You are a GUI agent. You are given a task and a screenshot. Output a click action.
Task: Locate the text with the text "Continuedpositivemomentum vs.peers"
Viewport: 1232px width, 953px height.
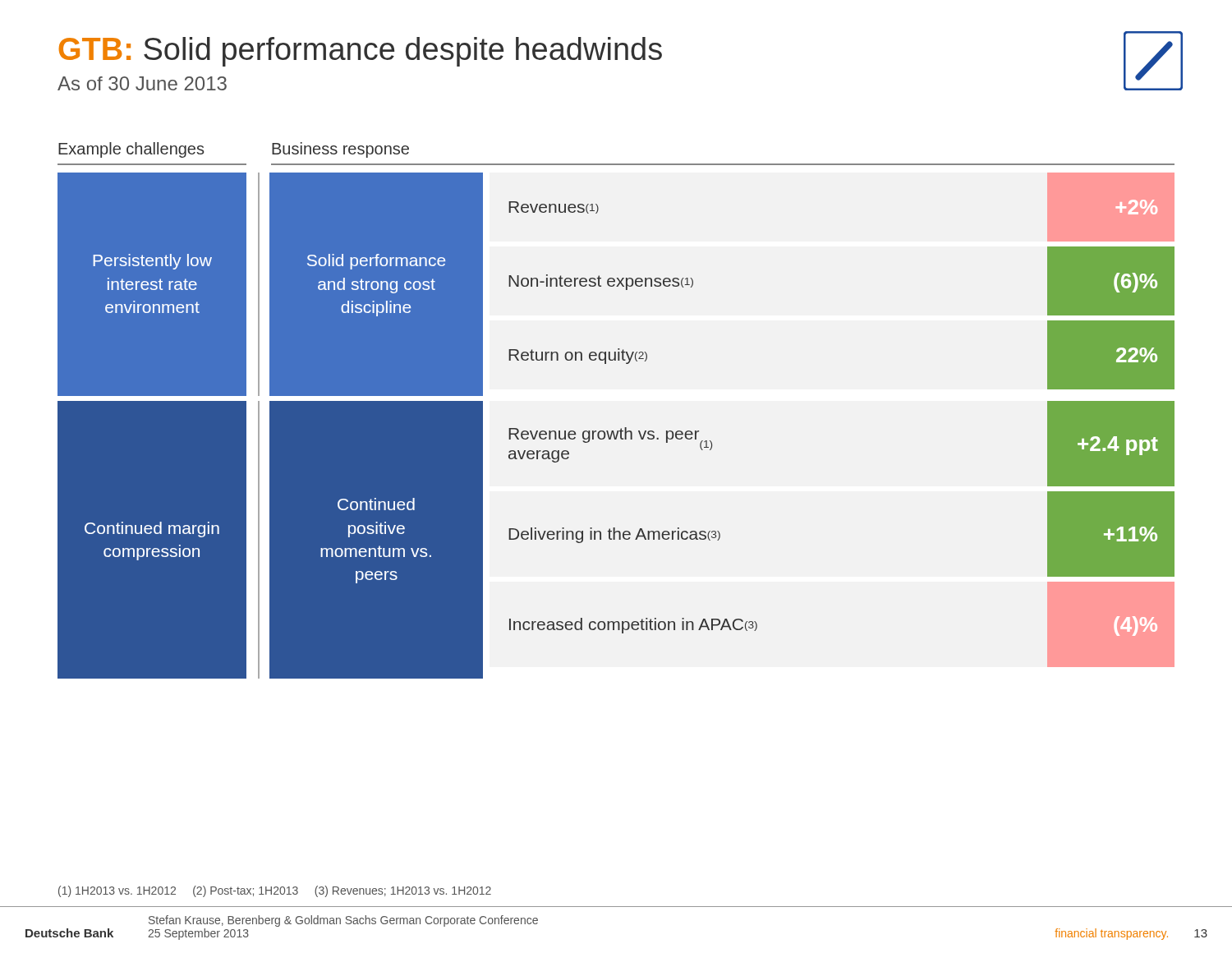(x=376, y=539)
